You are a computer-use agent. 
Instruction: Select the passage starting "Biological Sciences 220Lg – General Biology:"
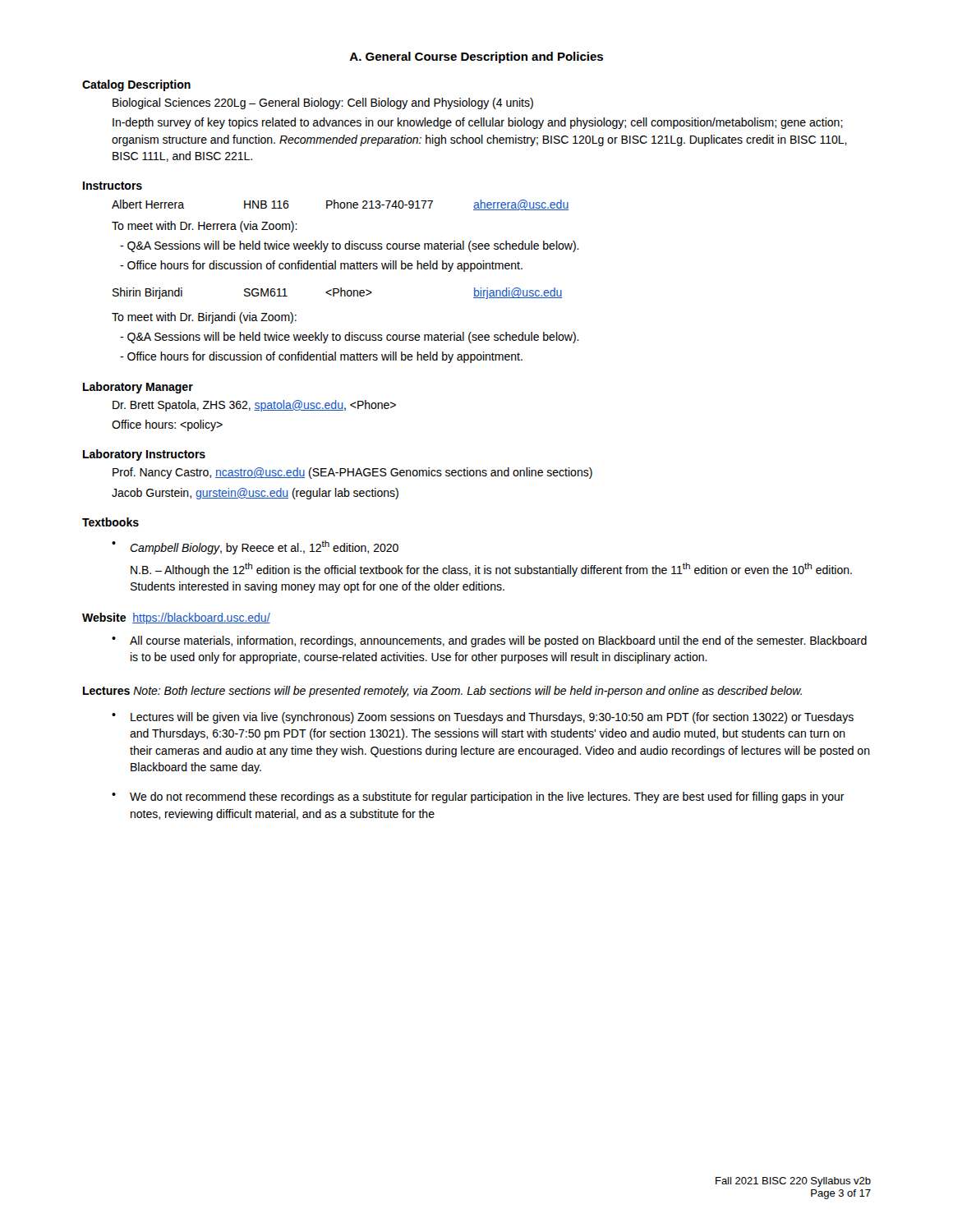coord(491,129)
